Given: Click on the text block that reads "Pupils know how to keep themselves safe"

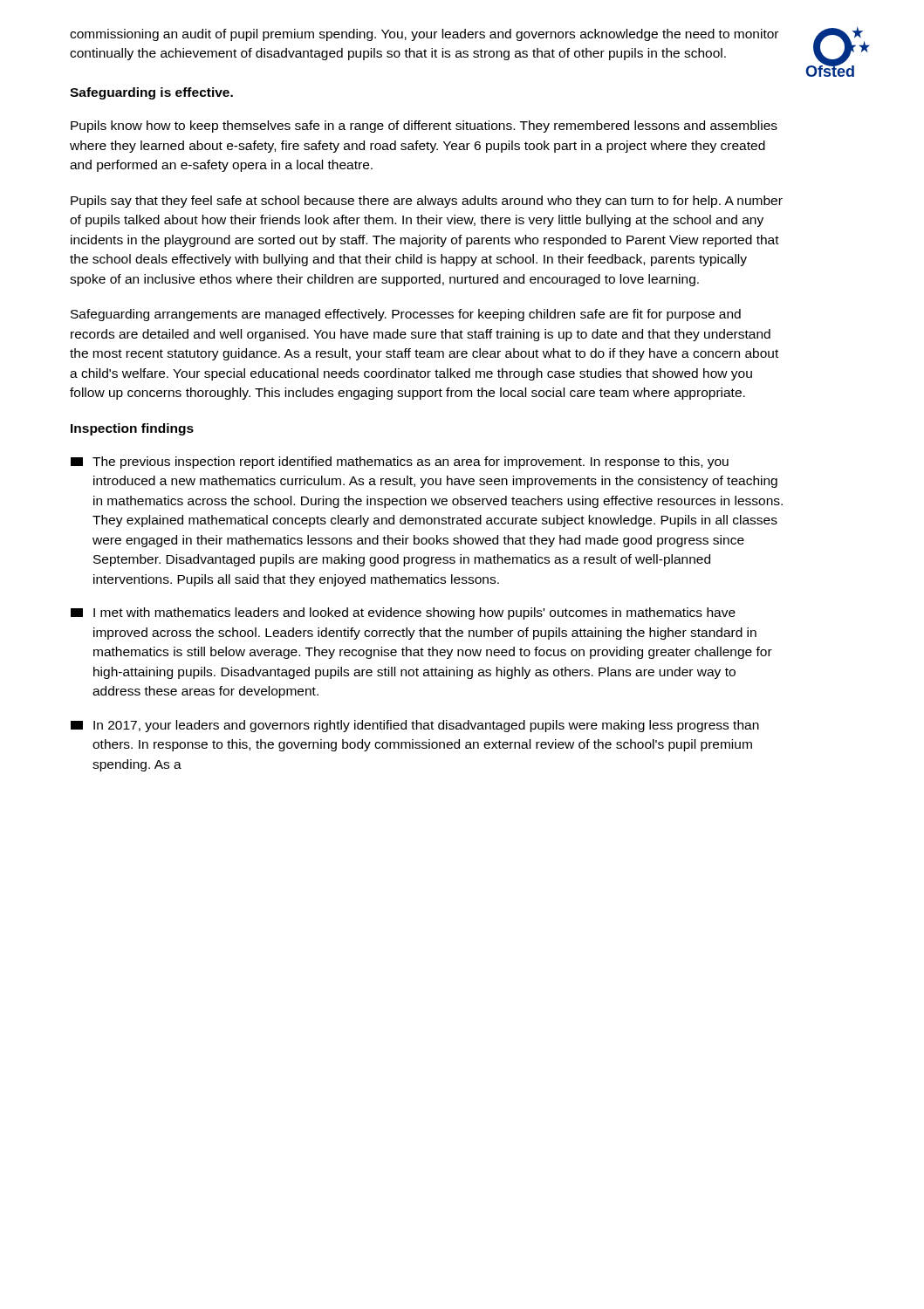Looking at the screenshot, I should pyautogui.click(x=424, y=145).
